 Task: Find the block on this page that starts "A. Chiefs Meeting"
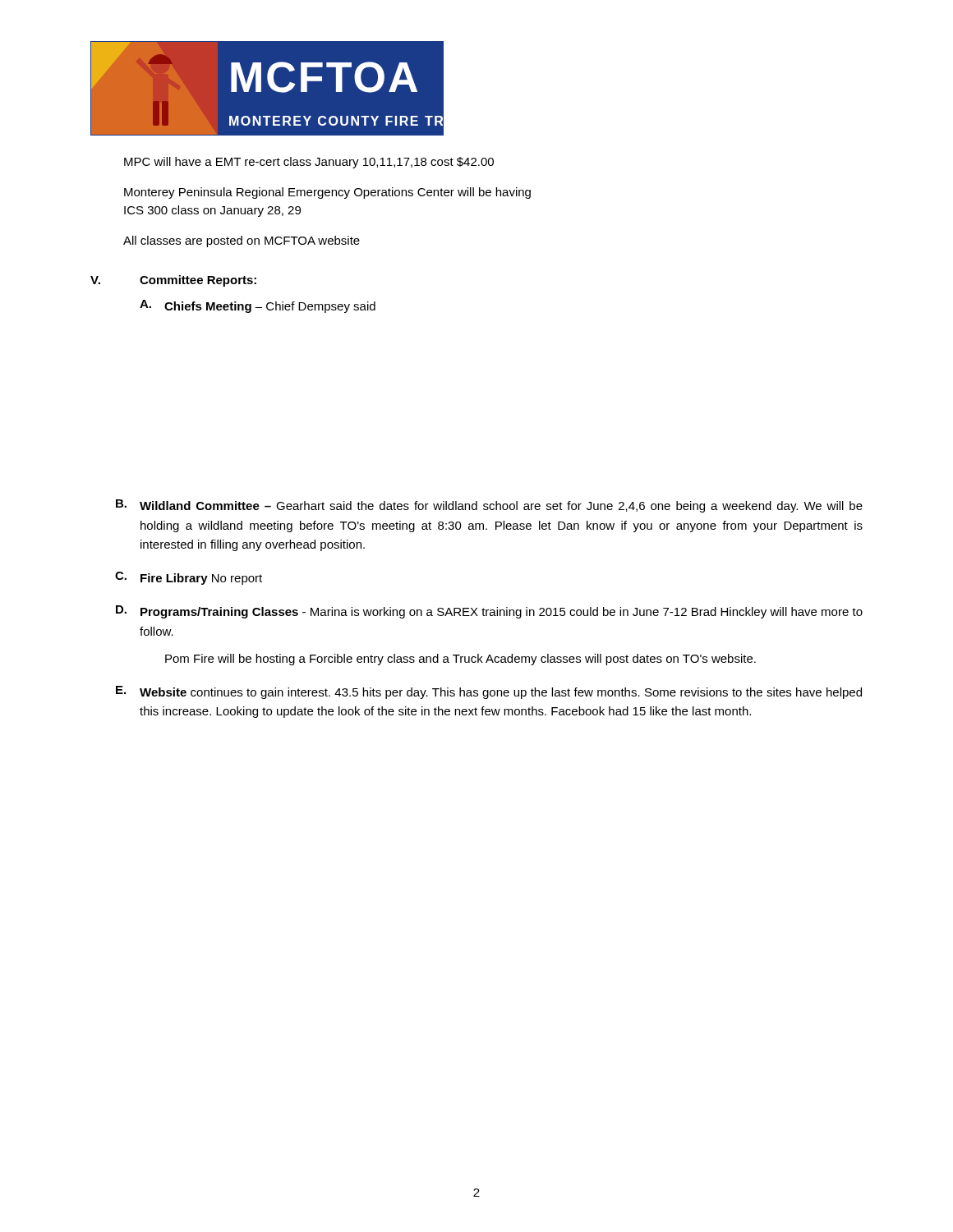point(258,306)
